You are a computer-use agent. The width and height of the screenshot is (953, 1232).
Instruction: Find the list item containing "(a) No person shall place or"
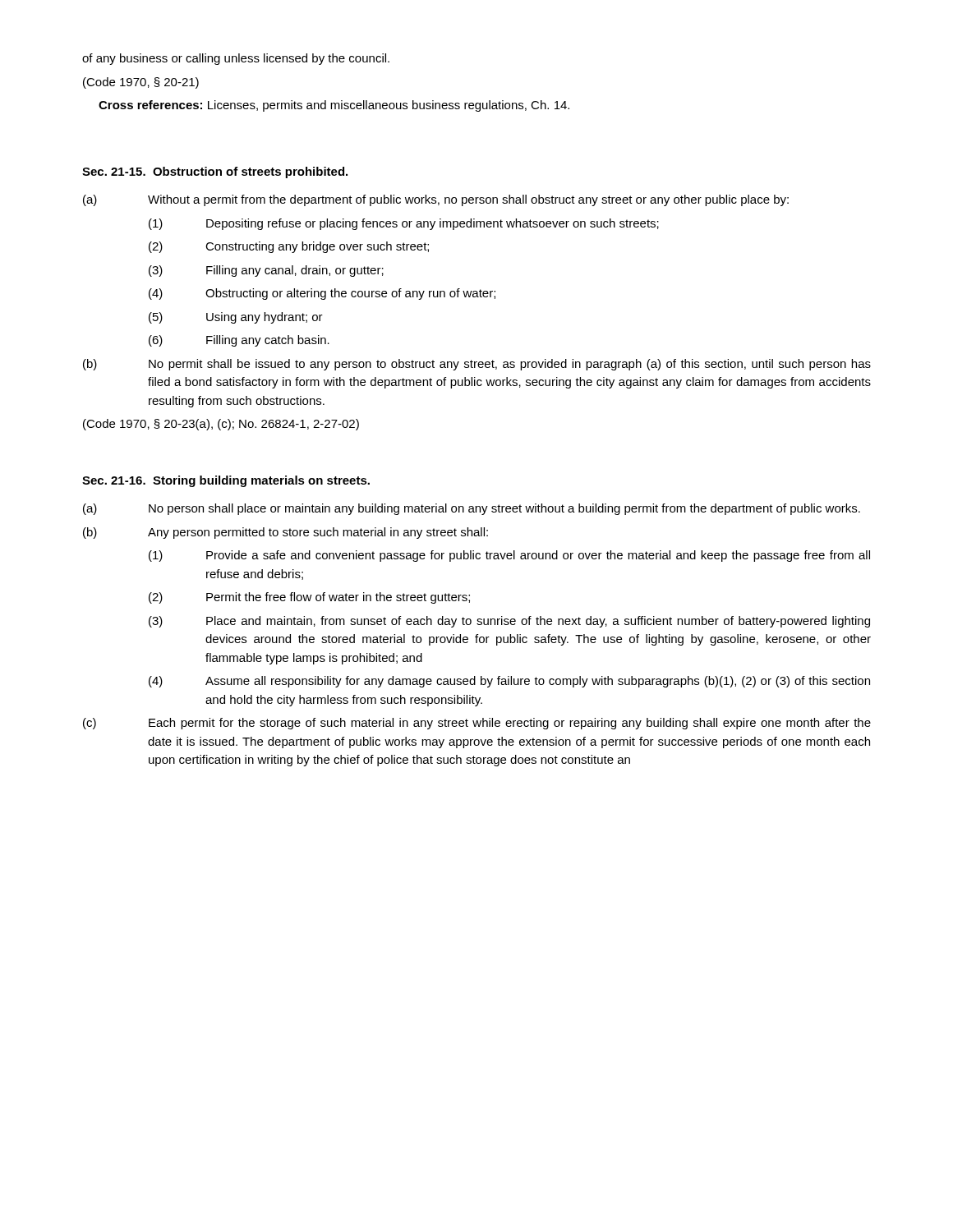click(x=476, y=509)
